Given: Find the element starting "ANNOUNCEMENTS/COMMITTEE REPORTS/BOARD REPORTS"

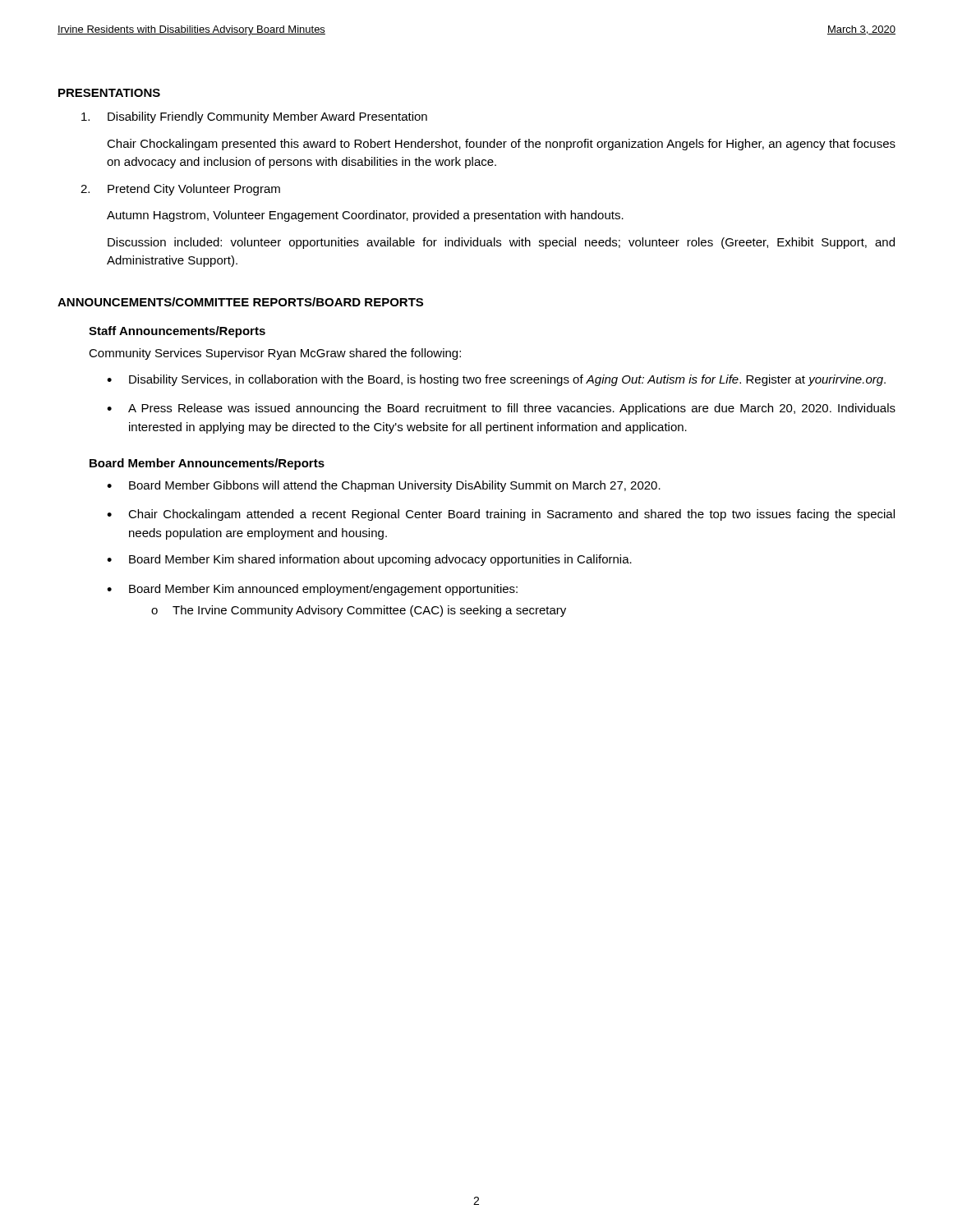Looking at the screenshot, I should point(241,301).
